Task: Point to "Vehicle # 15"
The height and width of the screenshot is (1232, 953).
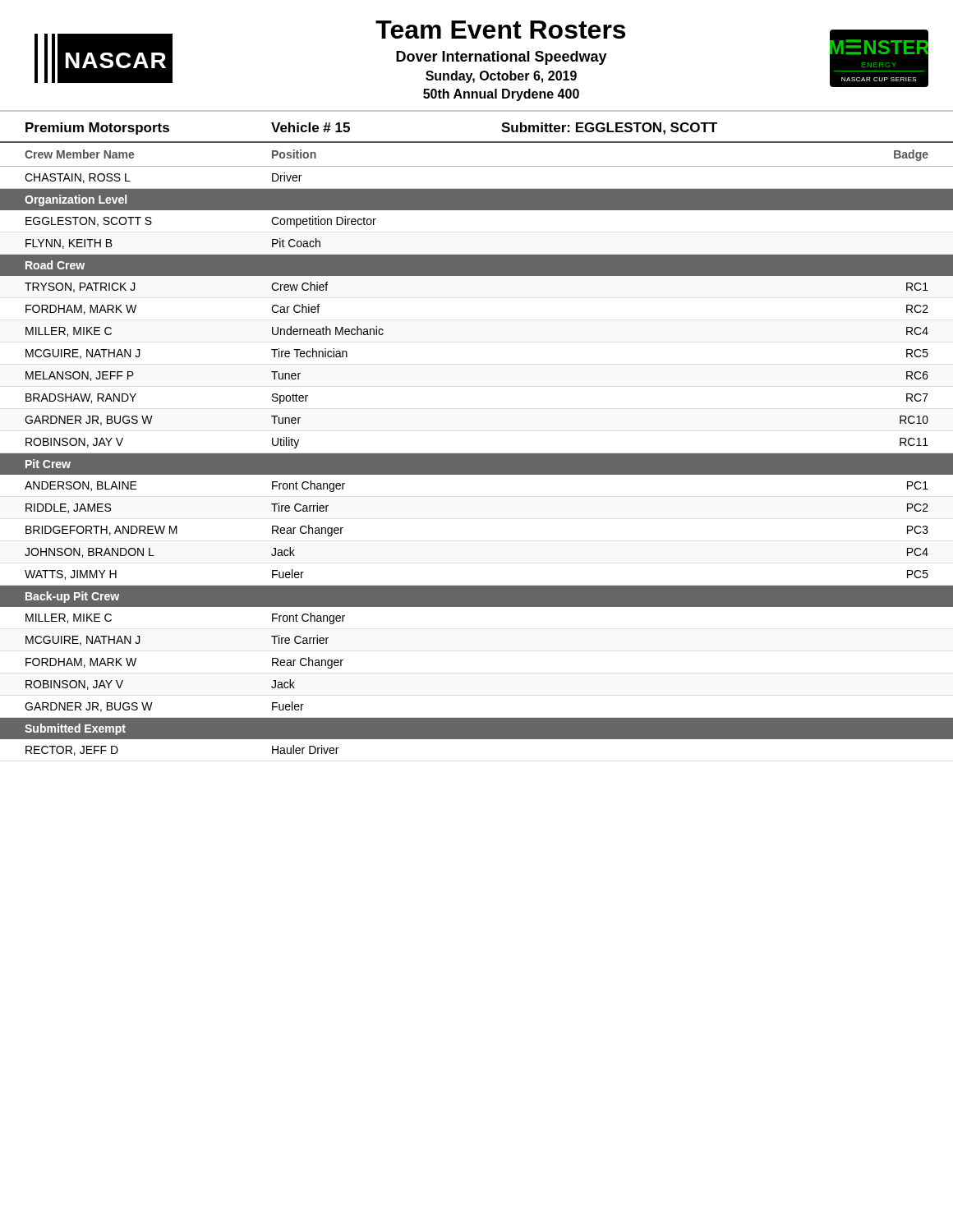Action: pos(311,128)
